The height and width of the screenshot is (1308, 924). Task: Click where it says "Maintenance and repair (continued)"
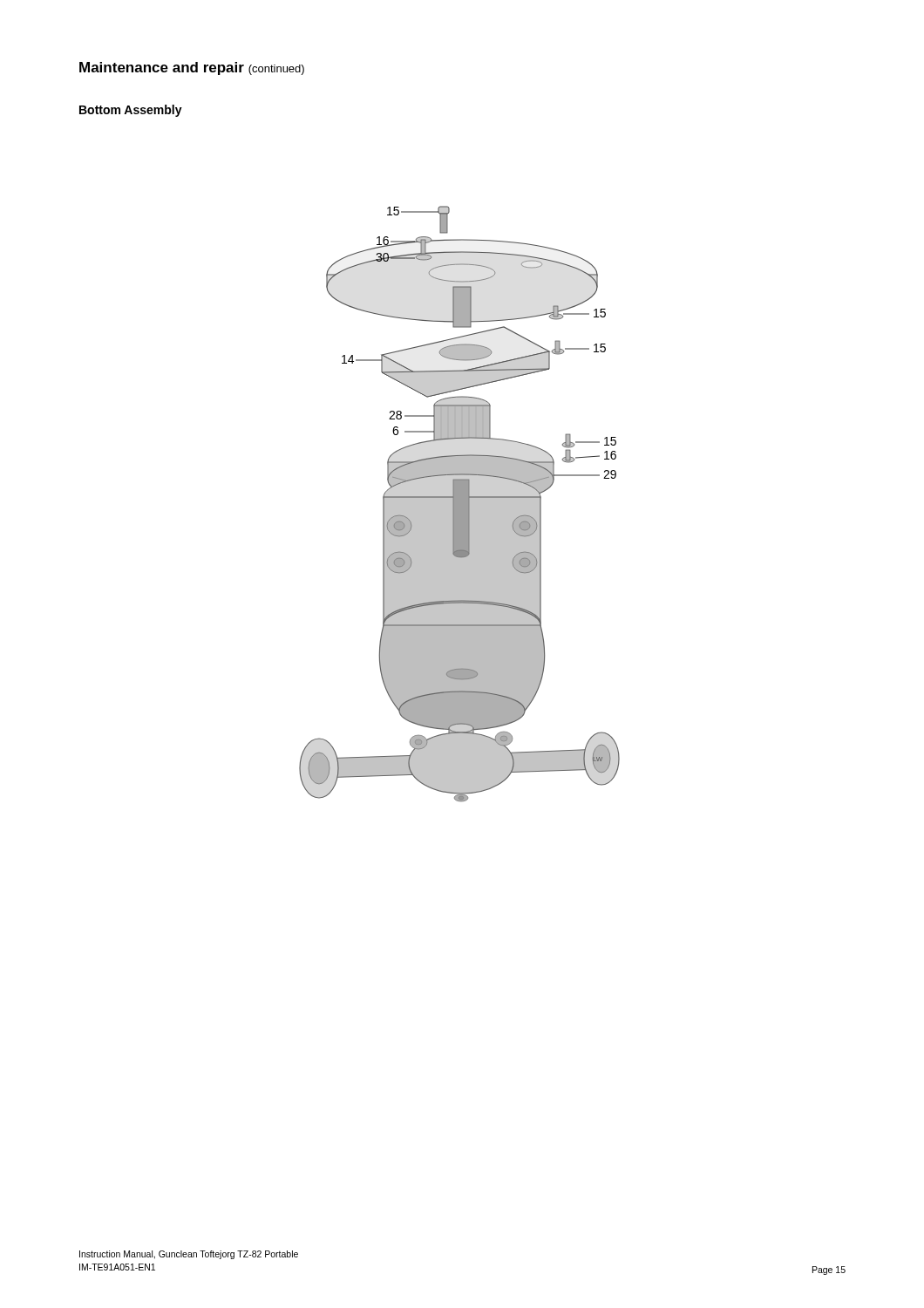[192, 68]
